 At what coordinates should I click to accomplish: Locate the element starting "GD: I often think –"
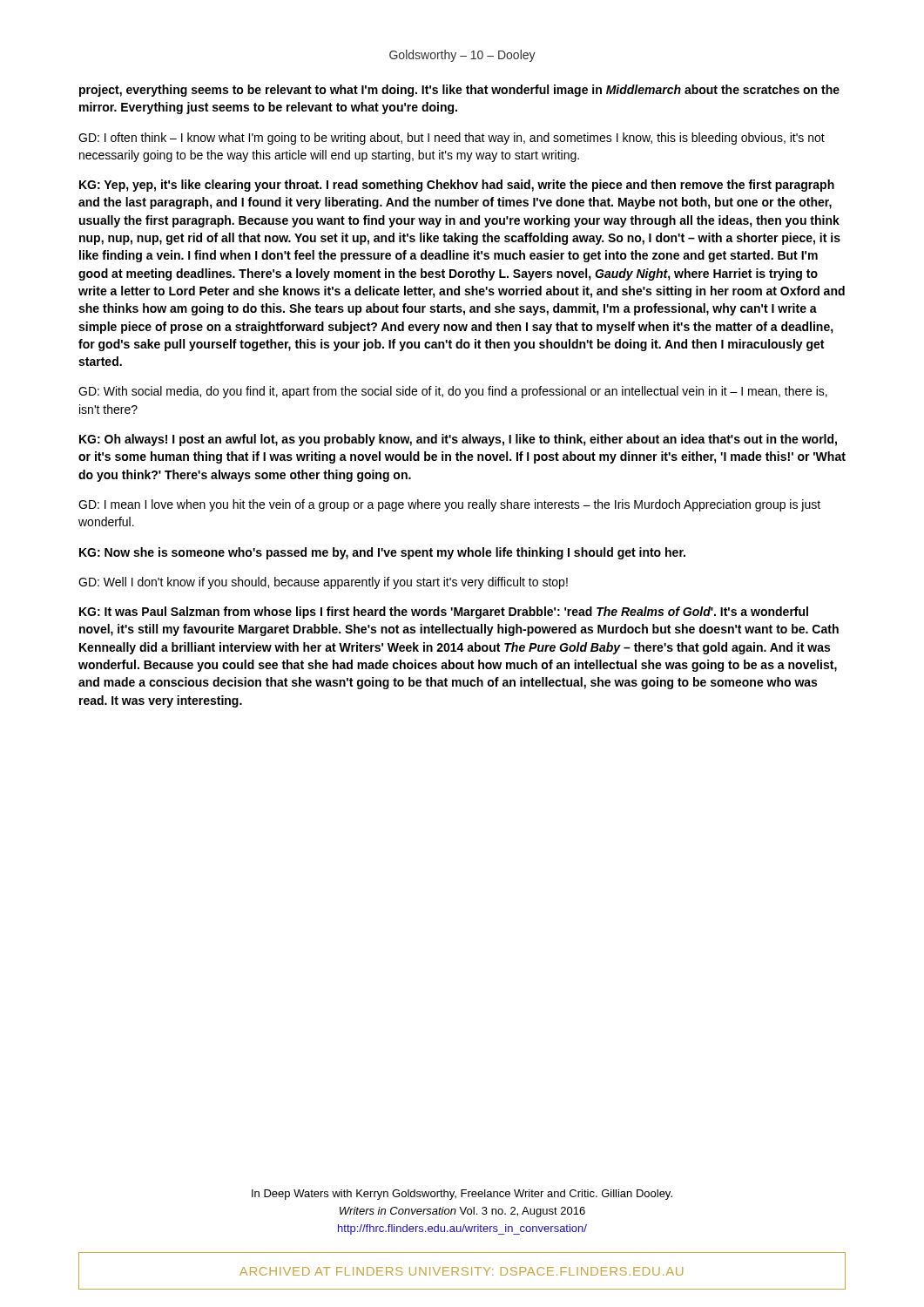coord(451,146)
